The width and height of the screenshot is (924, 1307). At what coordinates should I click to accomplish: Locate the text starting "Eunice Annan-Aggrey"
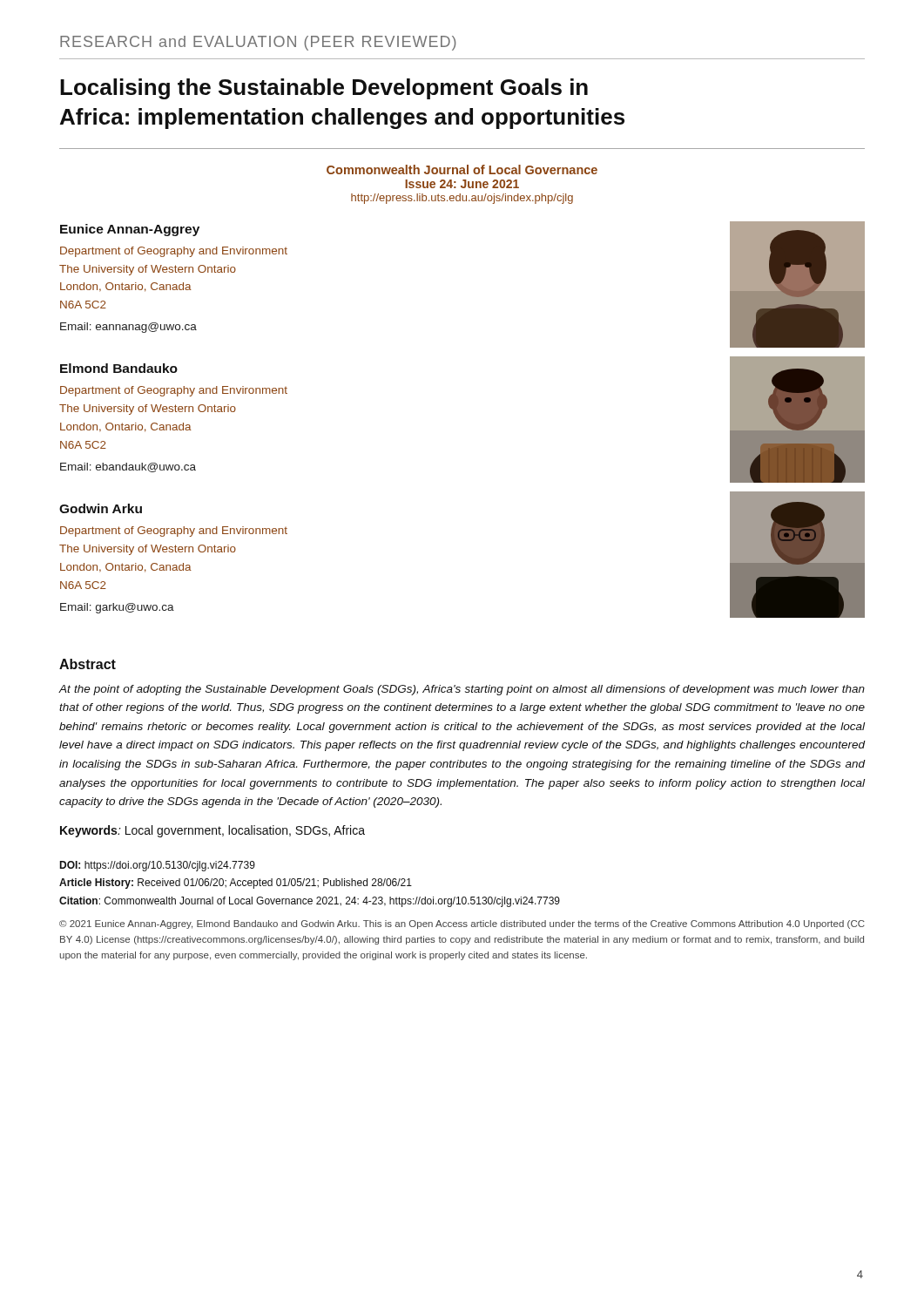coord(129,228)
